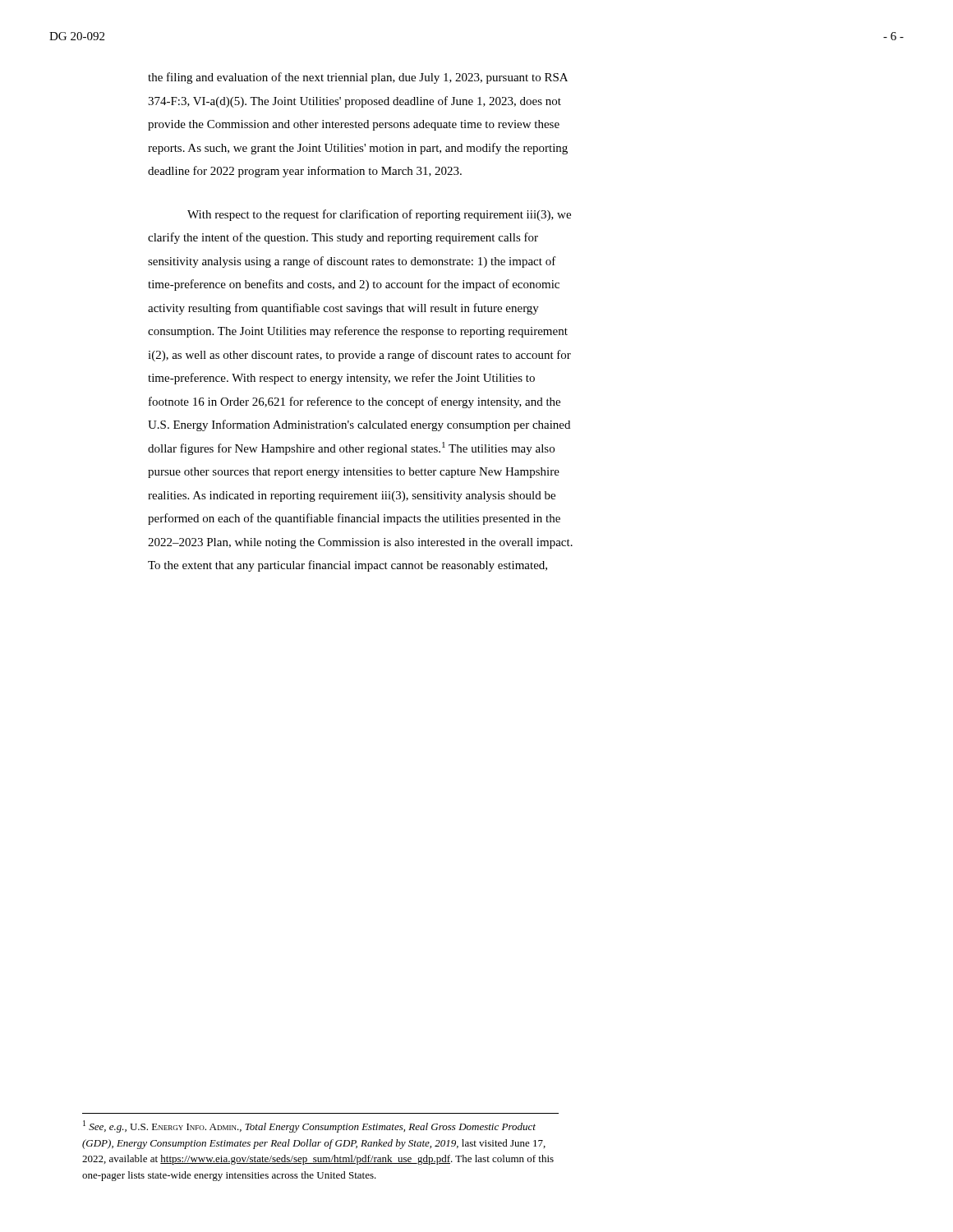The image size is (953, 1232).
Task: Click on the text block that says "With respect to the request for"
Action: click(x=509, y=390)
